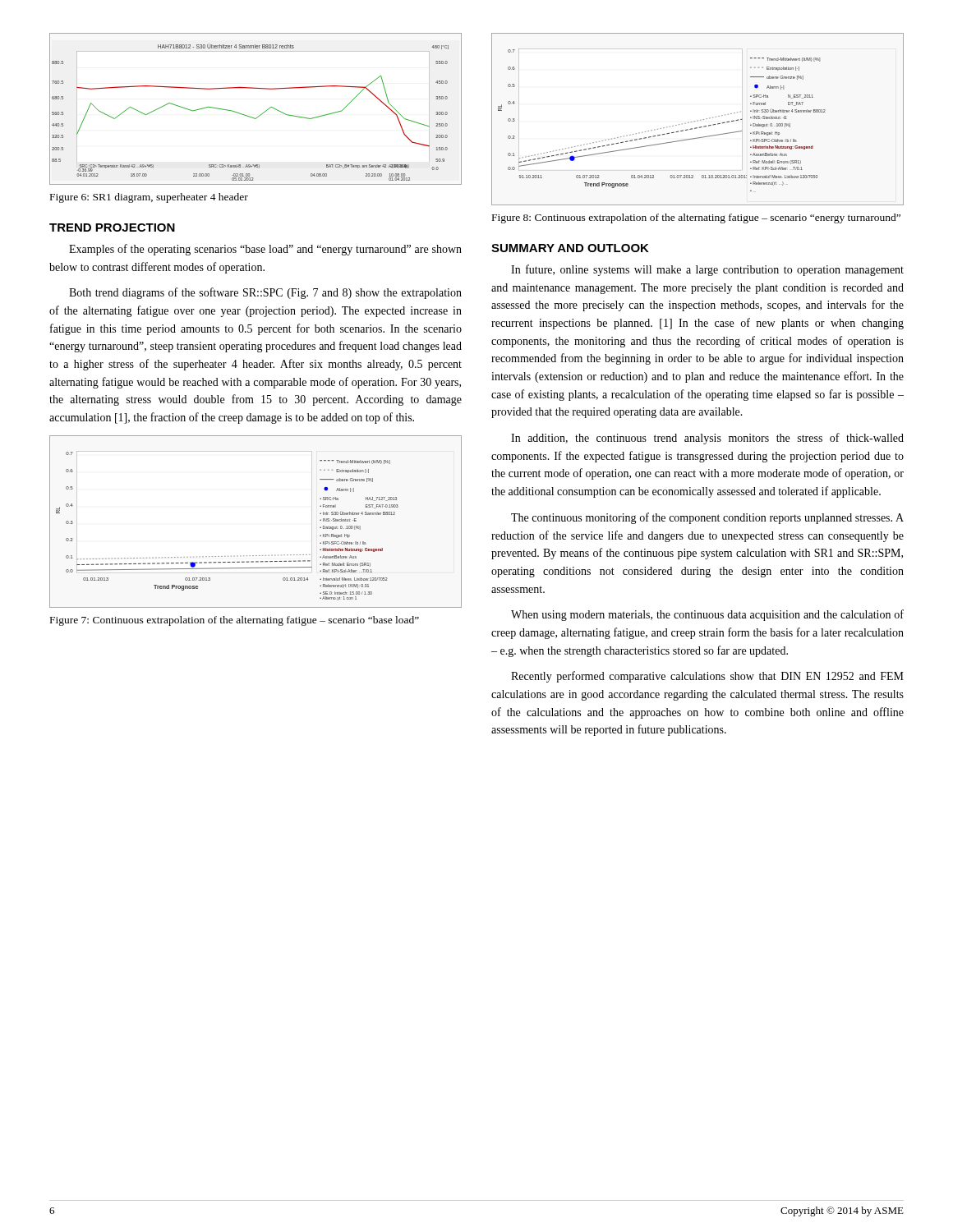Select the text block that says "The continuous monitoring of the component"

coord(698,553)
